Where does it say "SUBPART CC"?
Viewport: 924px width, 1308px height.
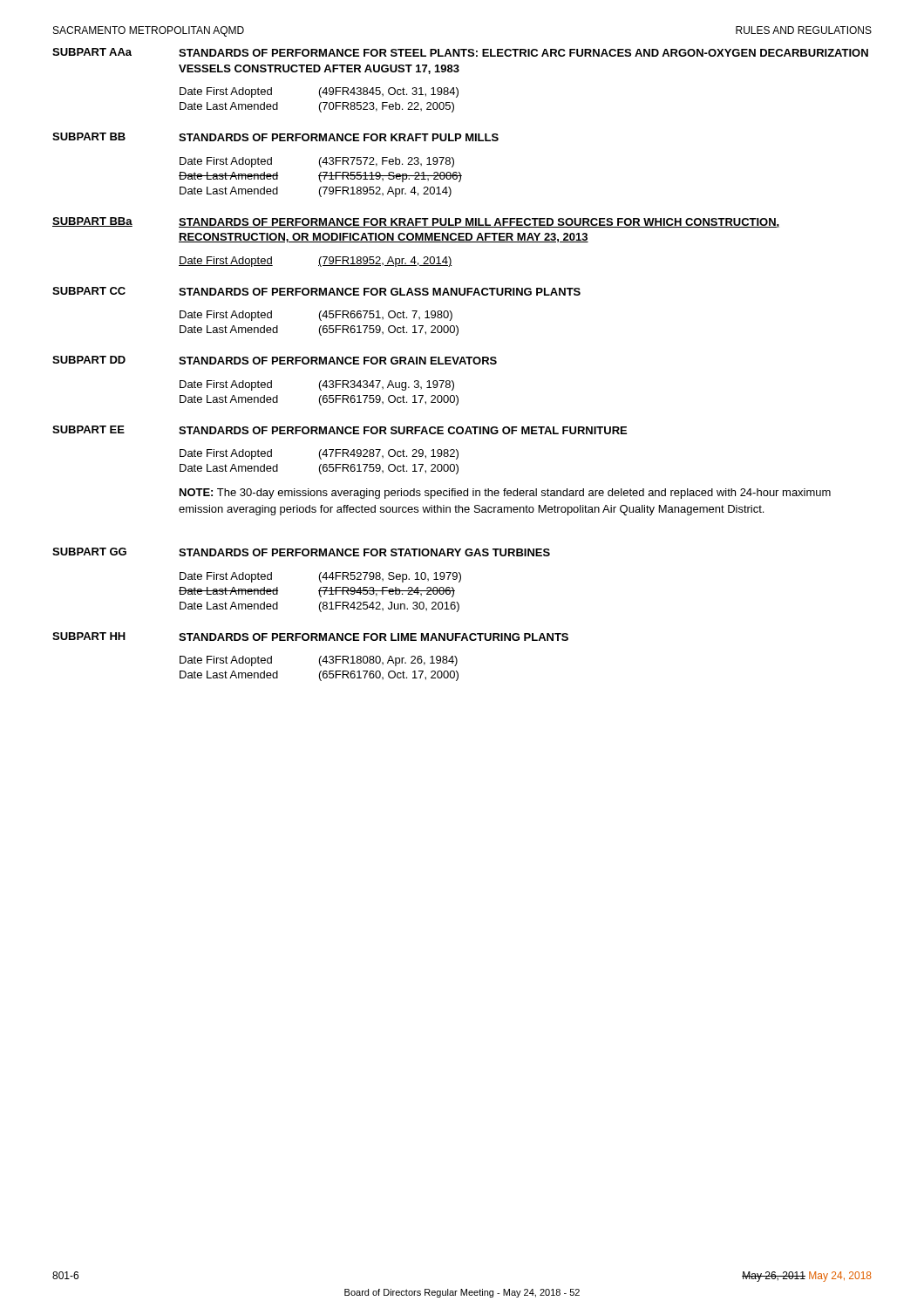point(89,291)
